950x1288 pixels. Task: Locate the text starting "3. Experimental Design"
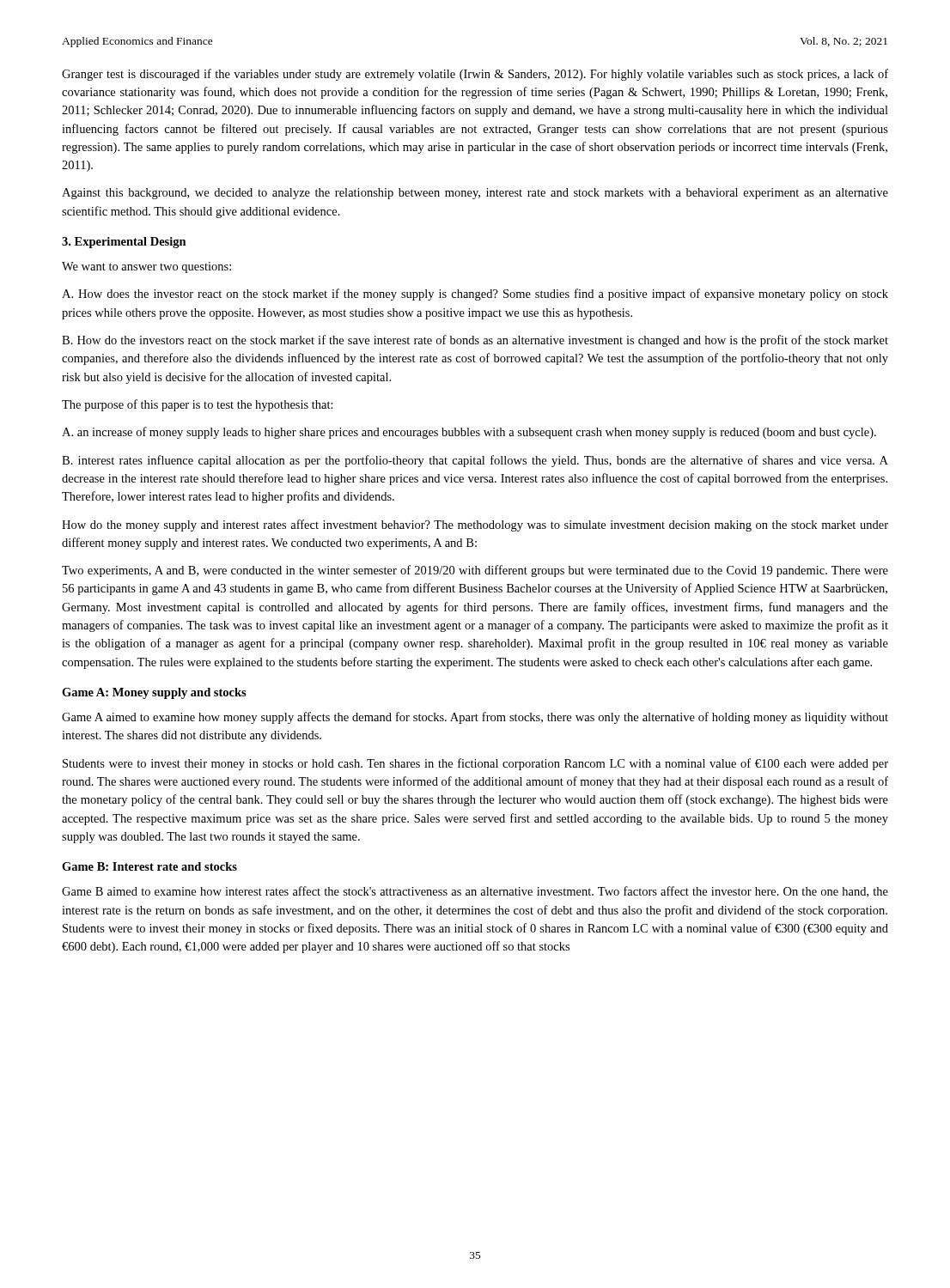(124, 241)
